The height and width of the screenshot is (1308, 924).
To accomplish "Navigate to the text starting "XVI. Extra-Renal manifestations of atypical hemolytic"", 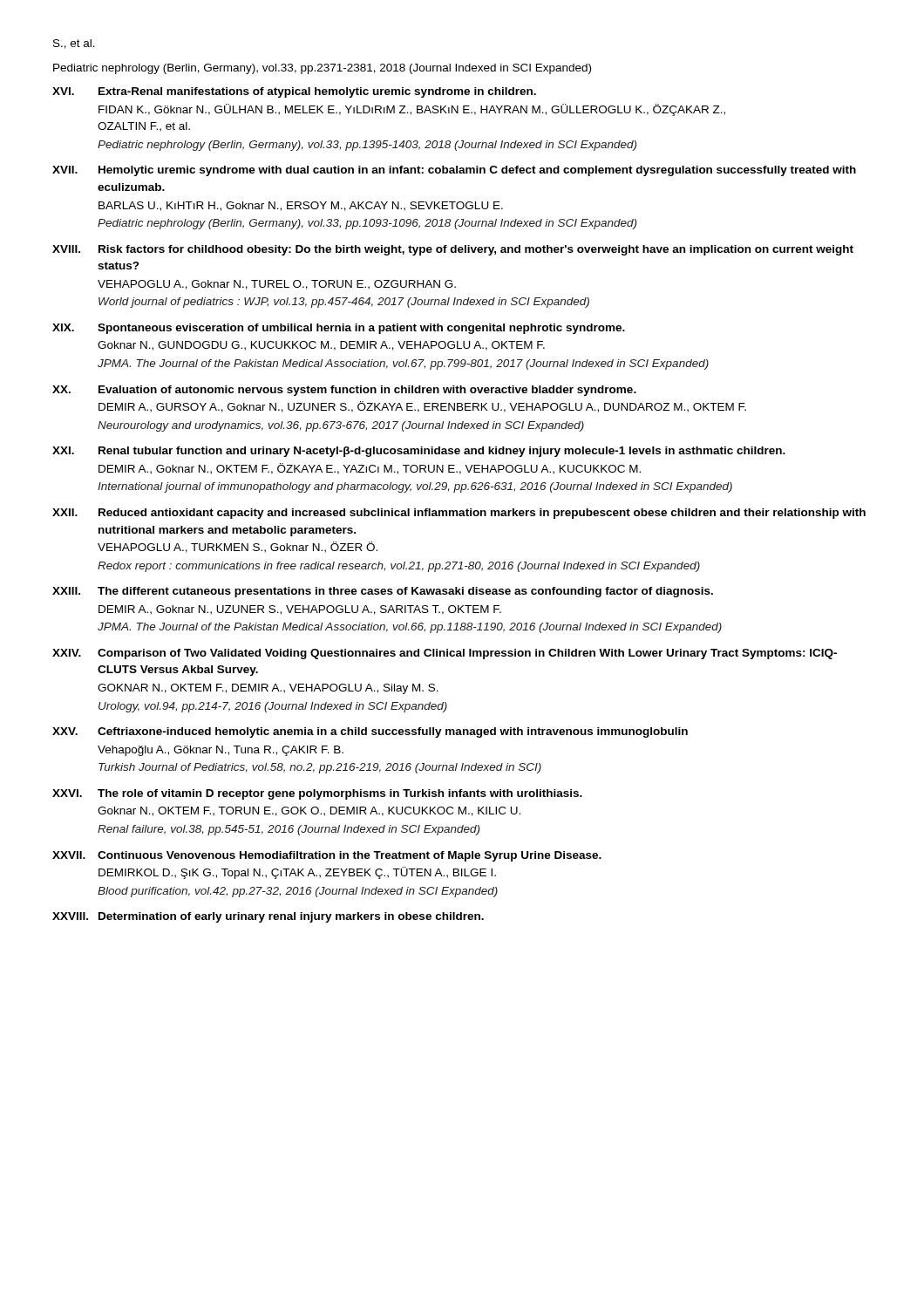I will tap(462, 118).
